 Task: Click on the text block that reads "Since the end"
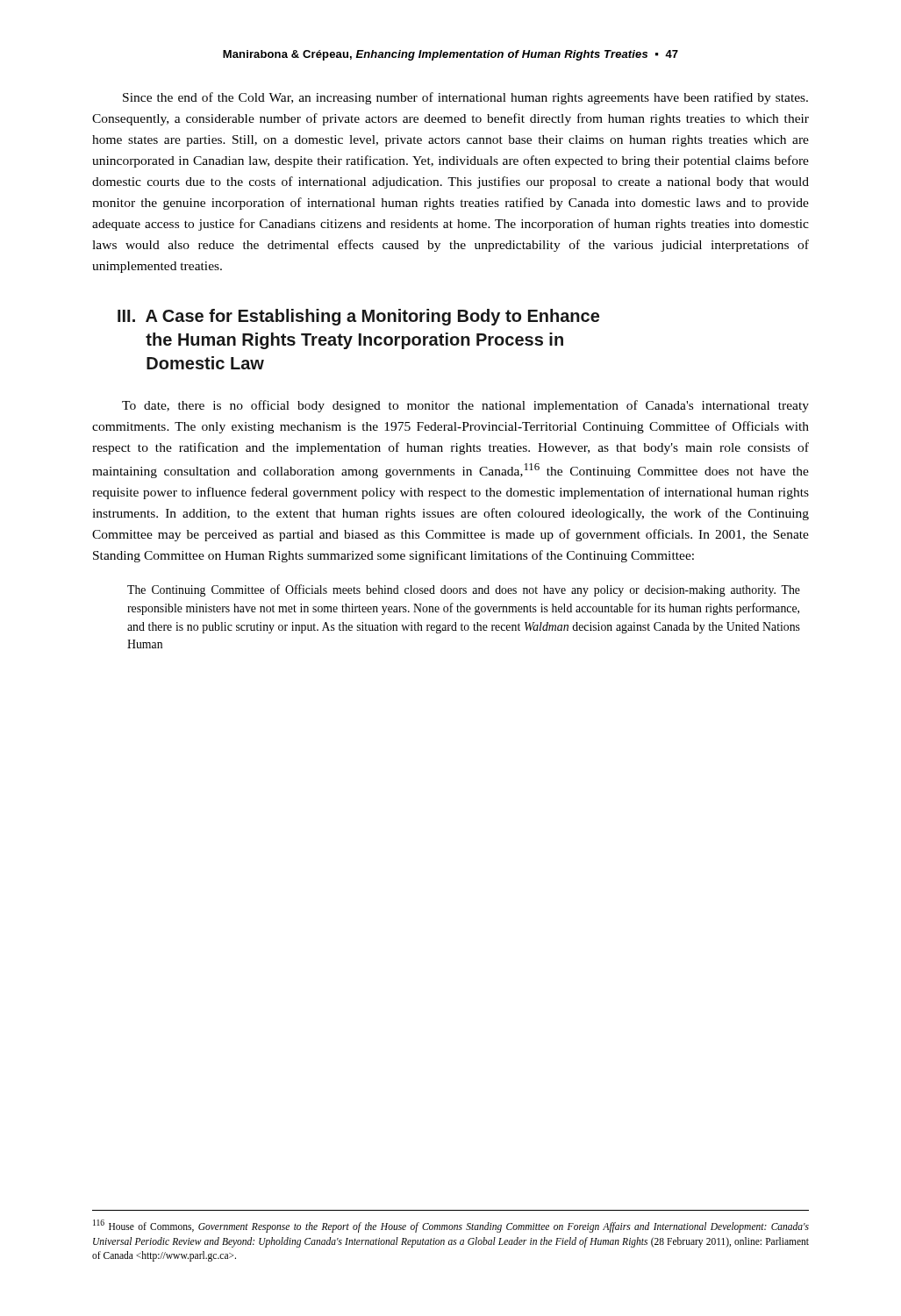(x=450, y=181)
